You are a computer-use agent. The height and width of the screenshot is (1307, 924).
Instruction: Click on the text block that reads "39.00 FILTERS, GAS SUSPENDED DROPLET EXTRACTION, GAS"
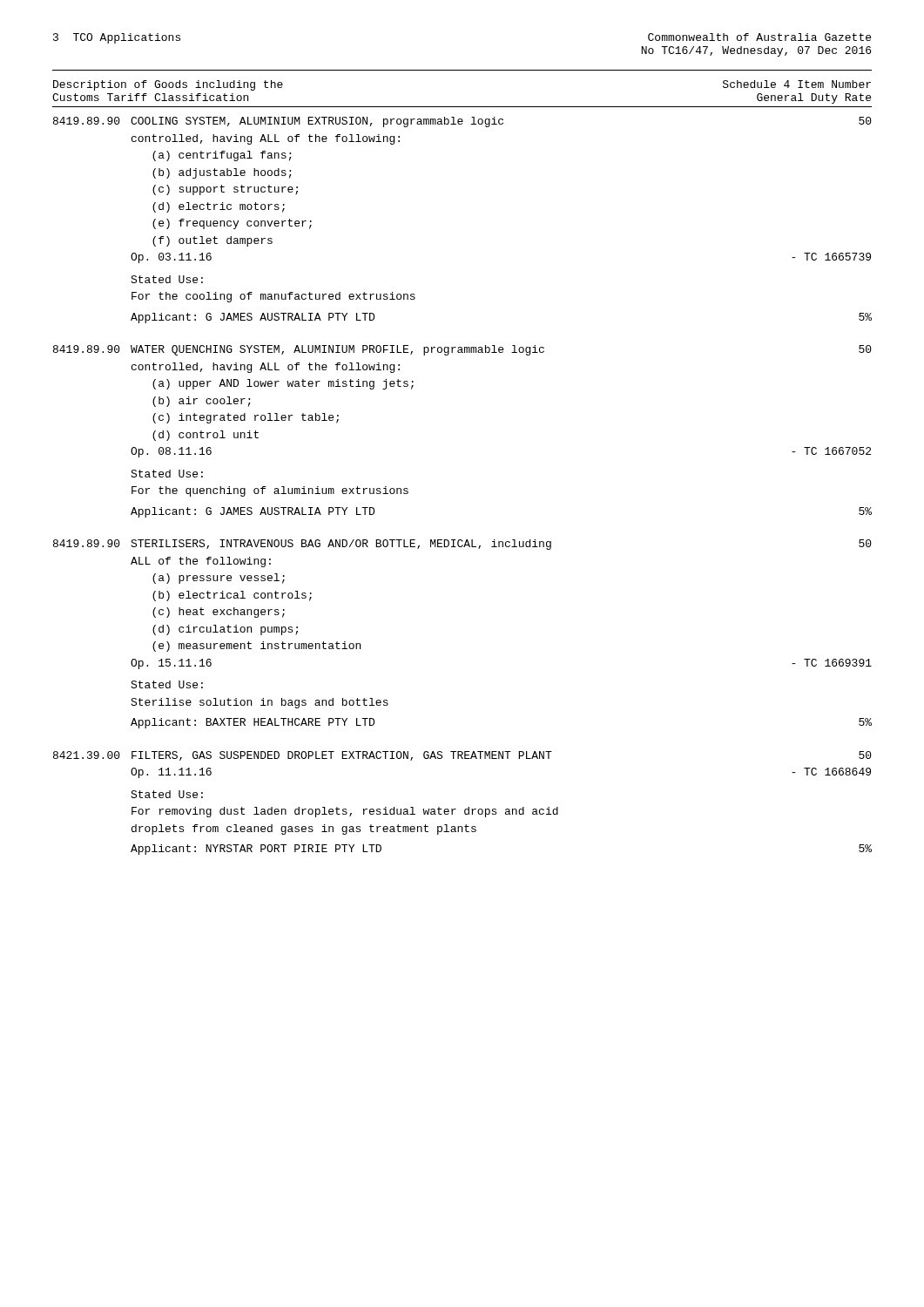462,802
